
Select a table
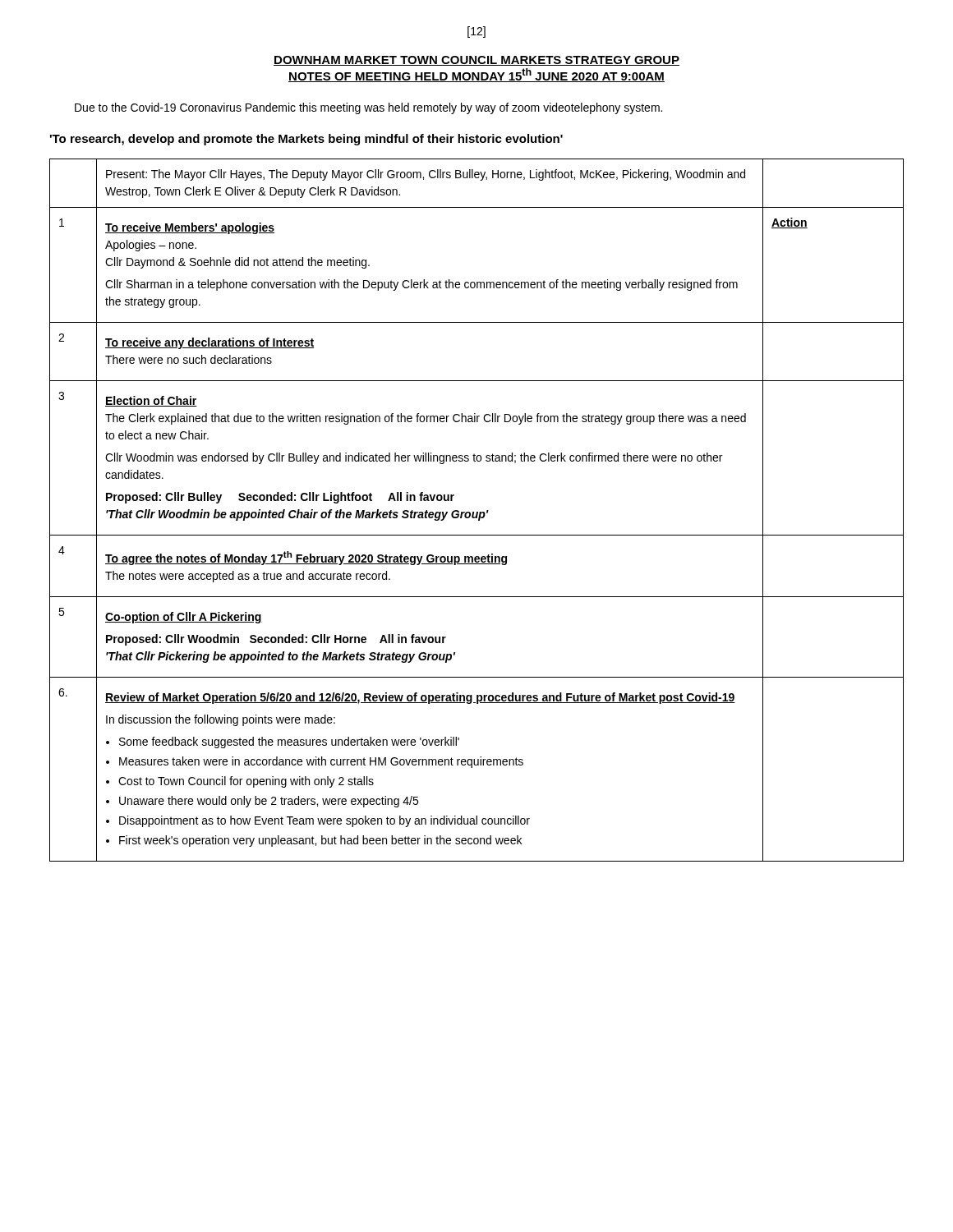476,510
